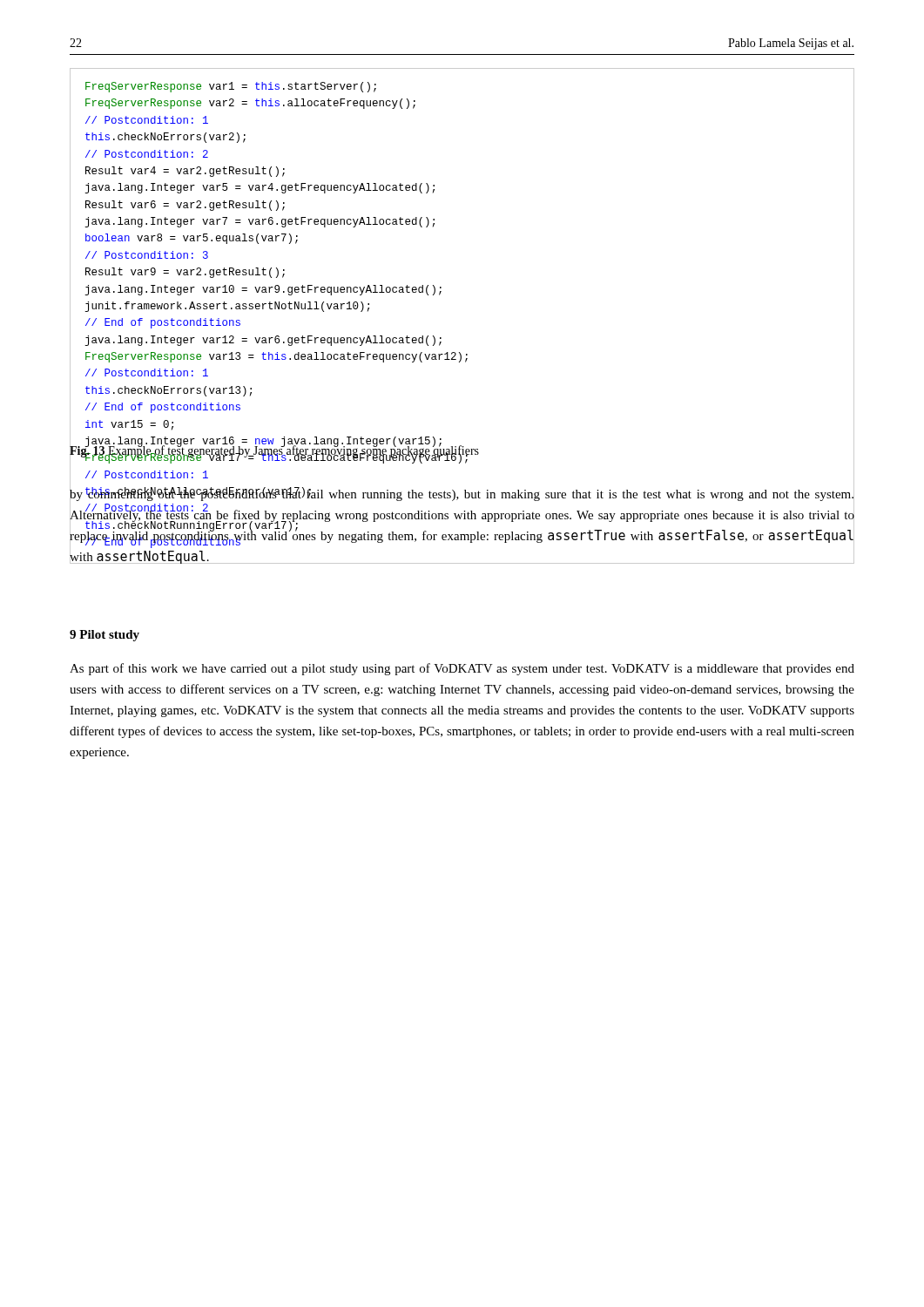Viewport: 924px width, 1307px height.
Task: Find the screenshot
Action: pos(462,316)
